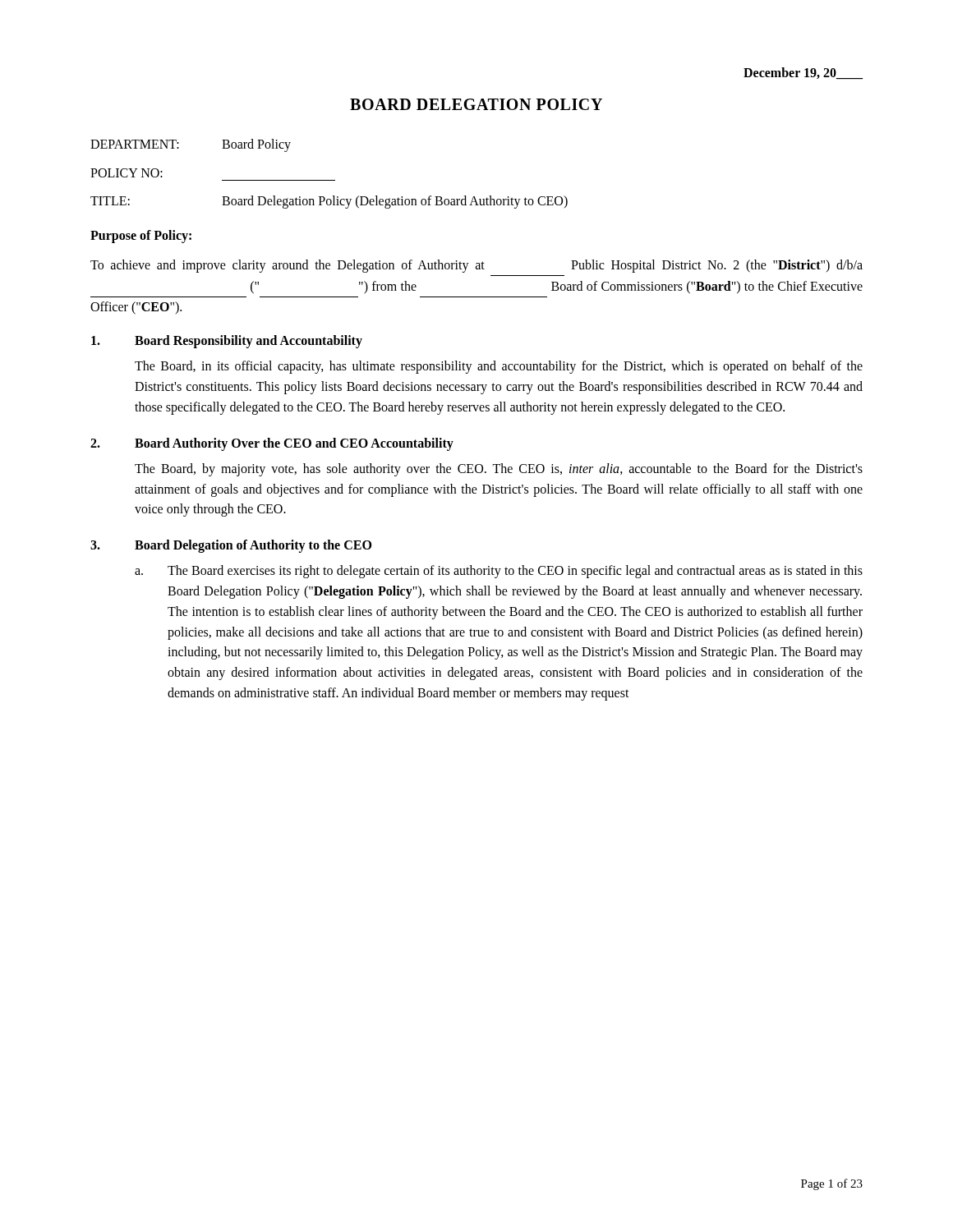Click on the block starting "BOARD DELEGATION POLICY"
This screenshot has width=953, height=1232.
(476, 104)
